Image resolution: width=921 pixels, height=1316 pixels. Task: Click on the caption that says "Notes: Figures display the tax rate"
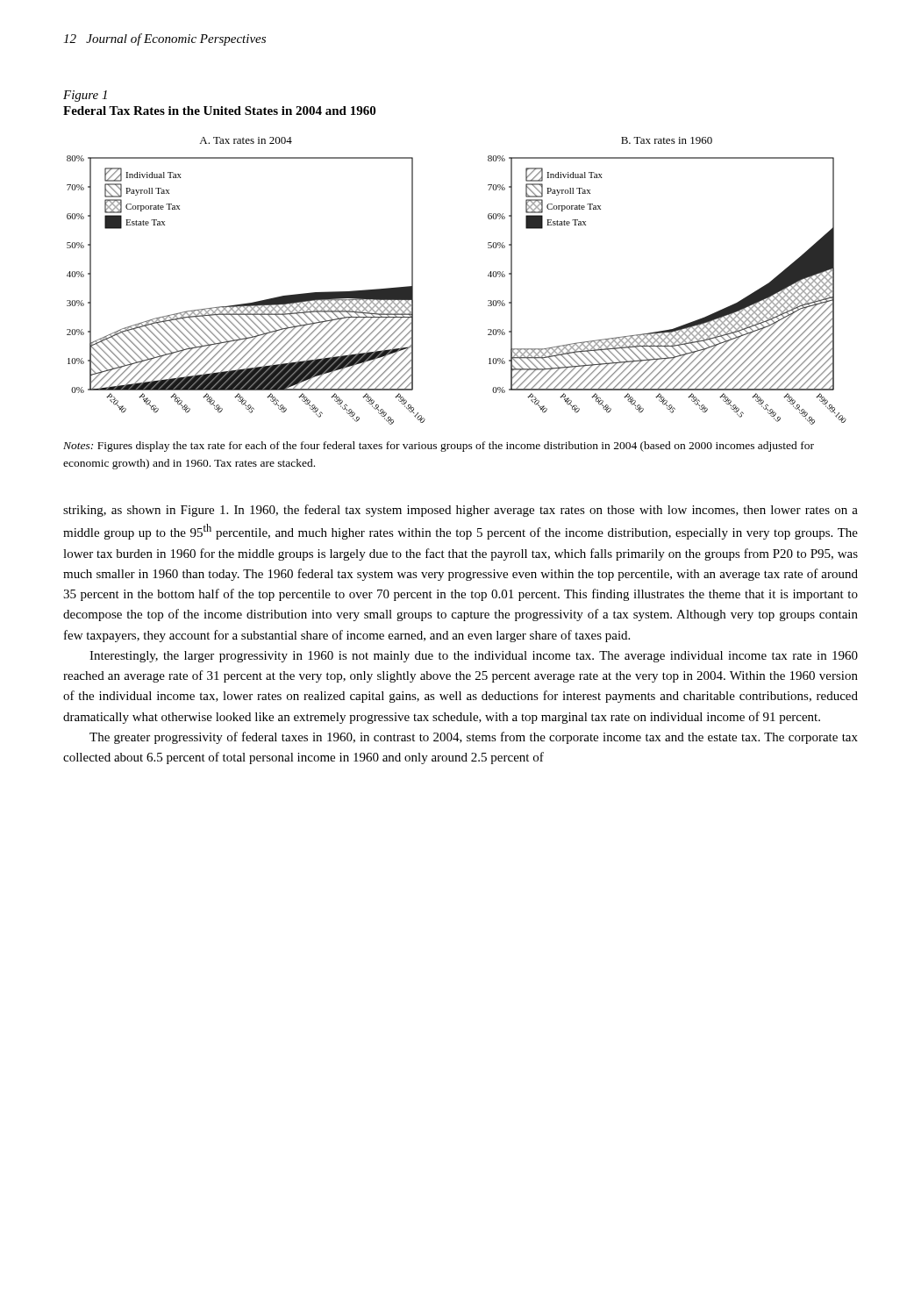coord(439,454)
